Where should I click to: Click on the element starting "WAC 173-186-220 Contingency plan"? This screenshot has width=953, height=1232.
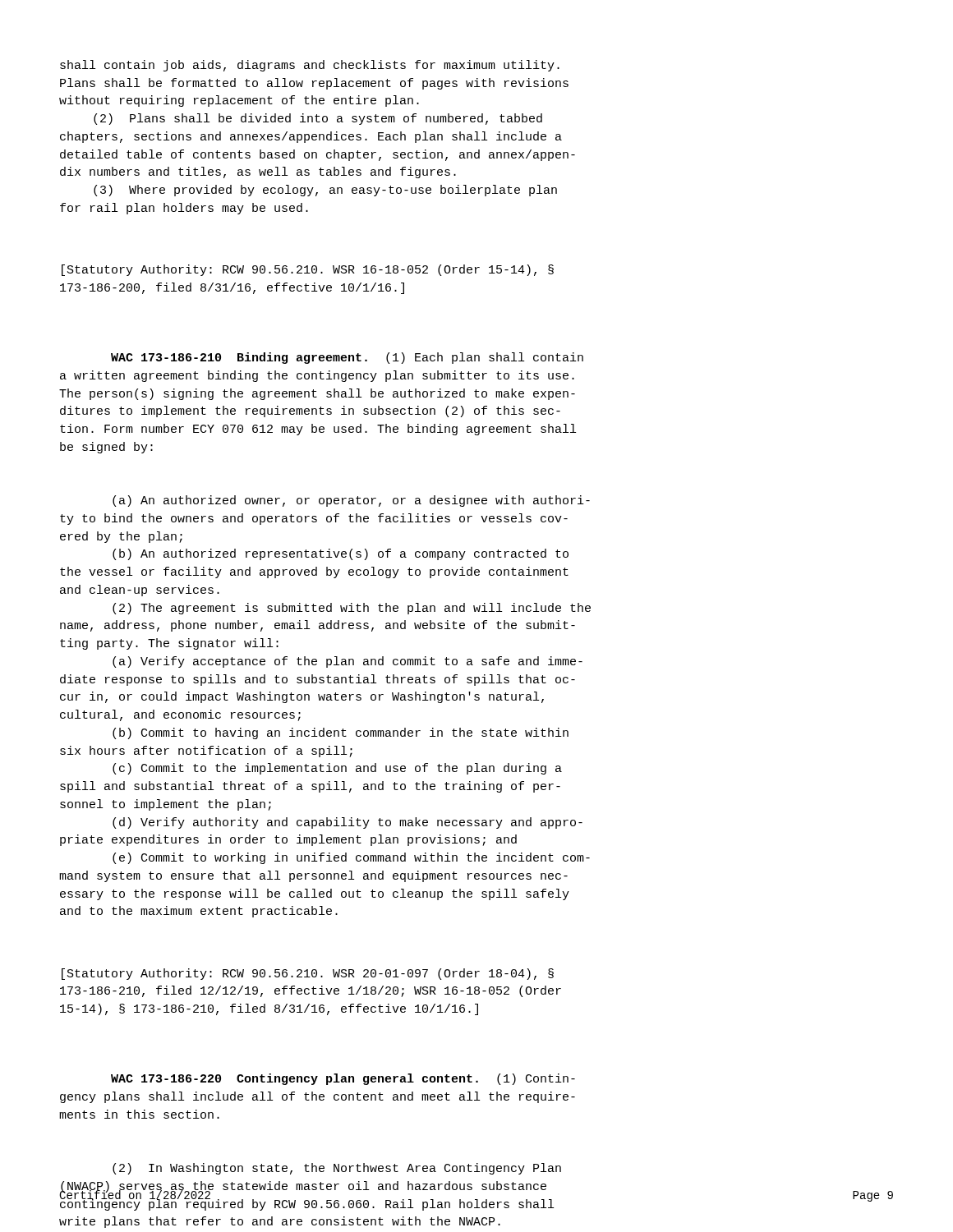coord(318,1107)
